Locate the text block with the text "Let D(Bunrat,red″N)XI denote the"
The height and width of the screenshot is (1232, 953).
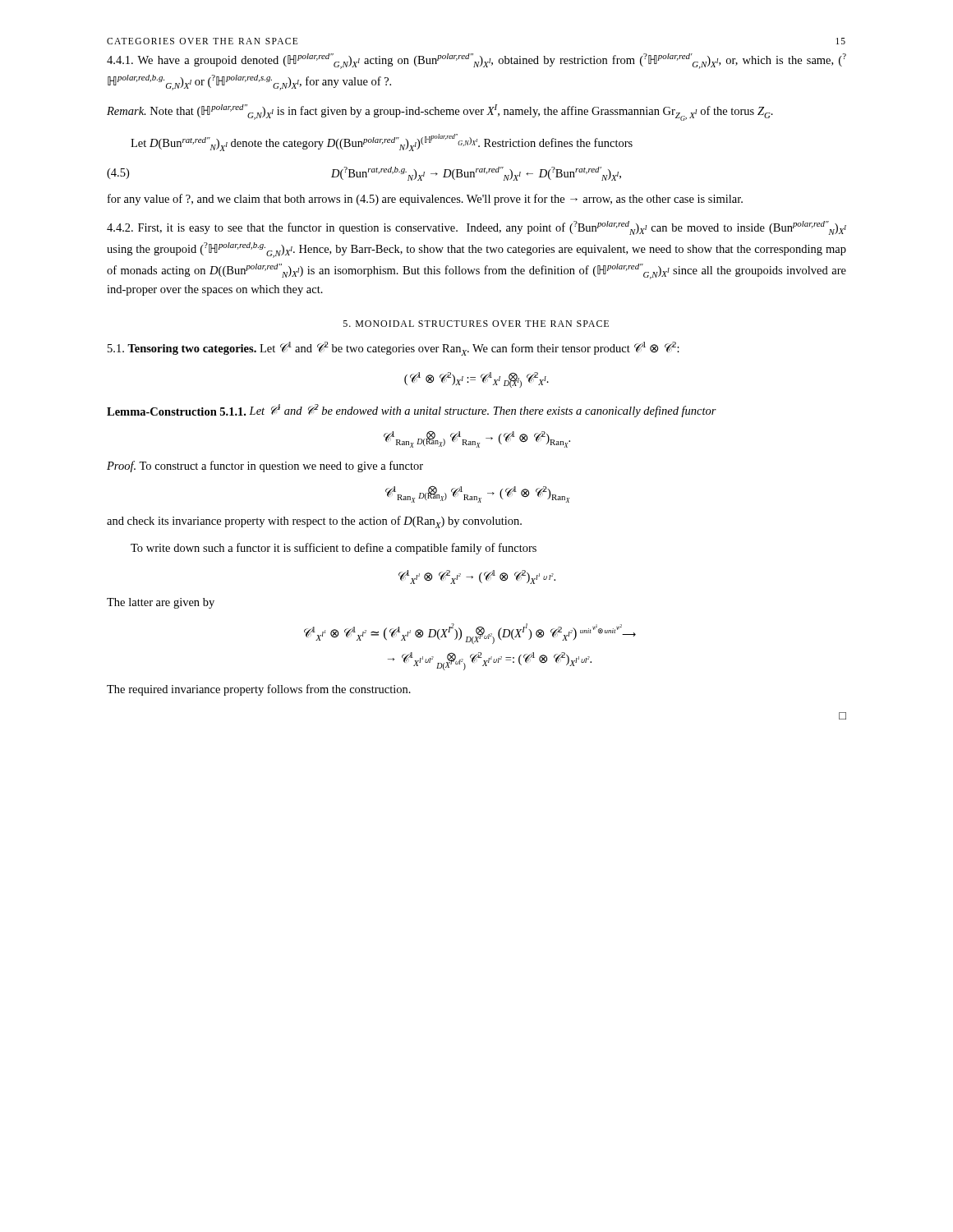(x=382, y=143)
